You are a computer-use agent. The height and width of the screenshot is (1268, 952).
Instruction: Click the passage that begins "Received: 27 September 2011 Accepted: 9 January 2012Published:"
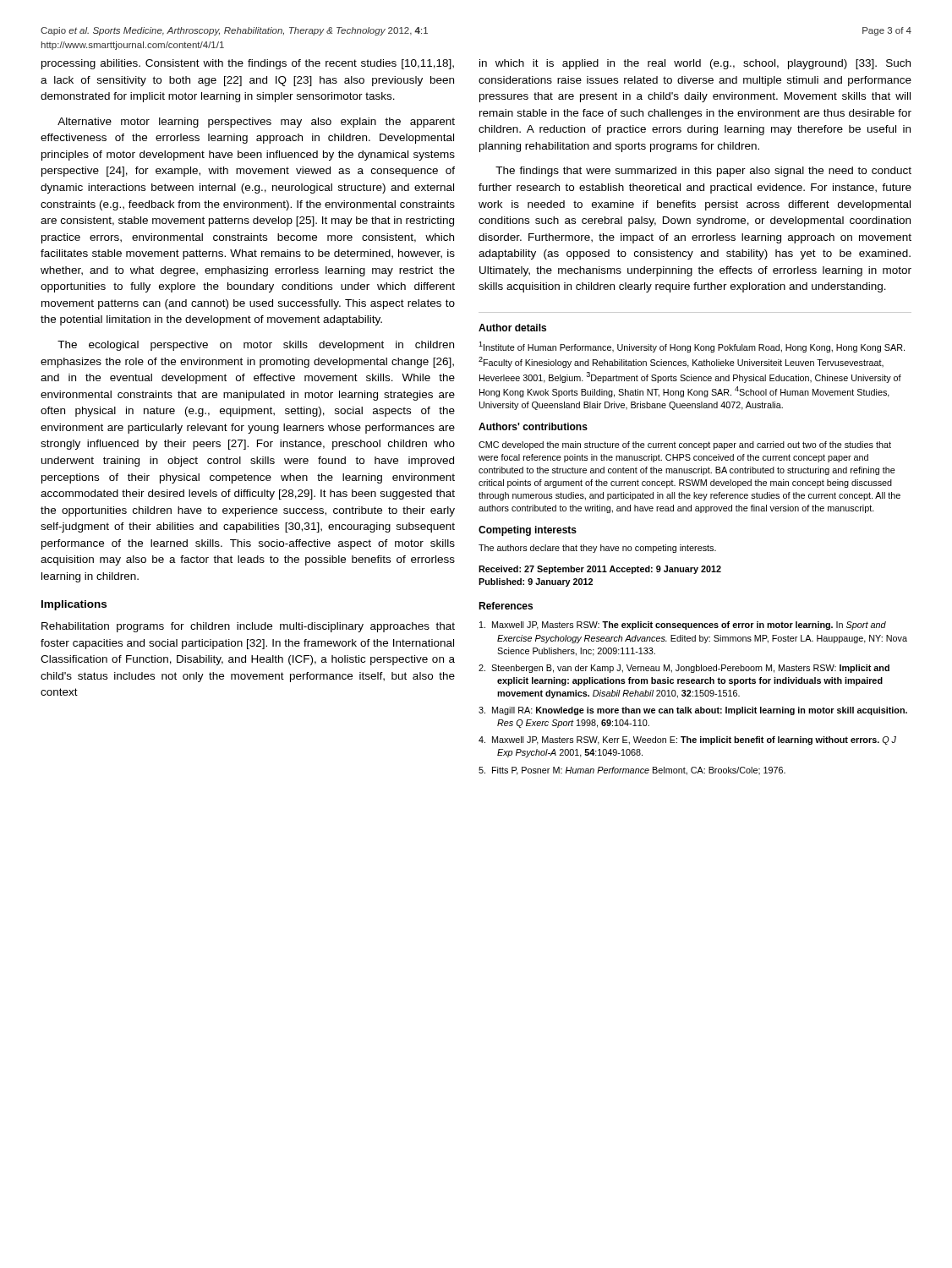(600, 575)
